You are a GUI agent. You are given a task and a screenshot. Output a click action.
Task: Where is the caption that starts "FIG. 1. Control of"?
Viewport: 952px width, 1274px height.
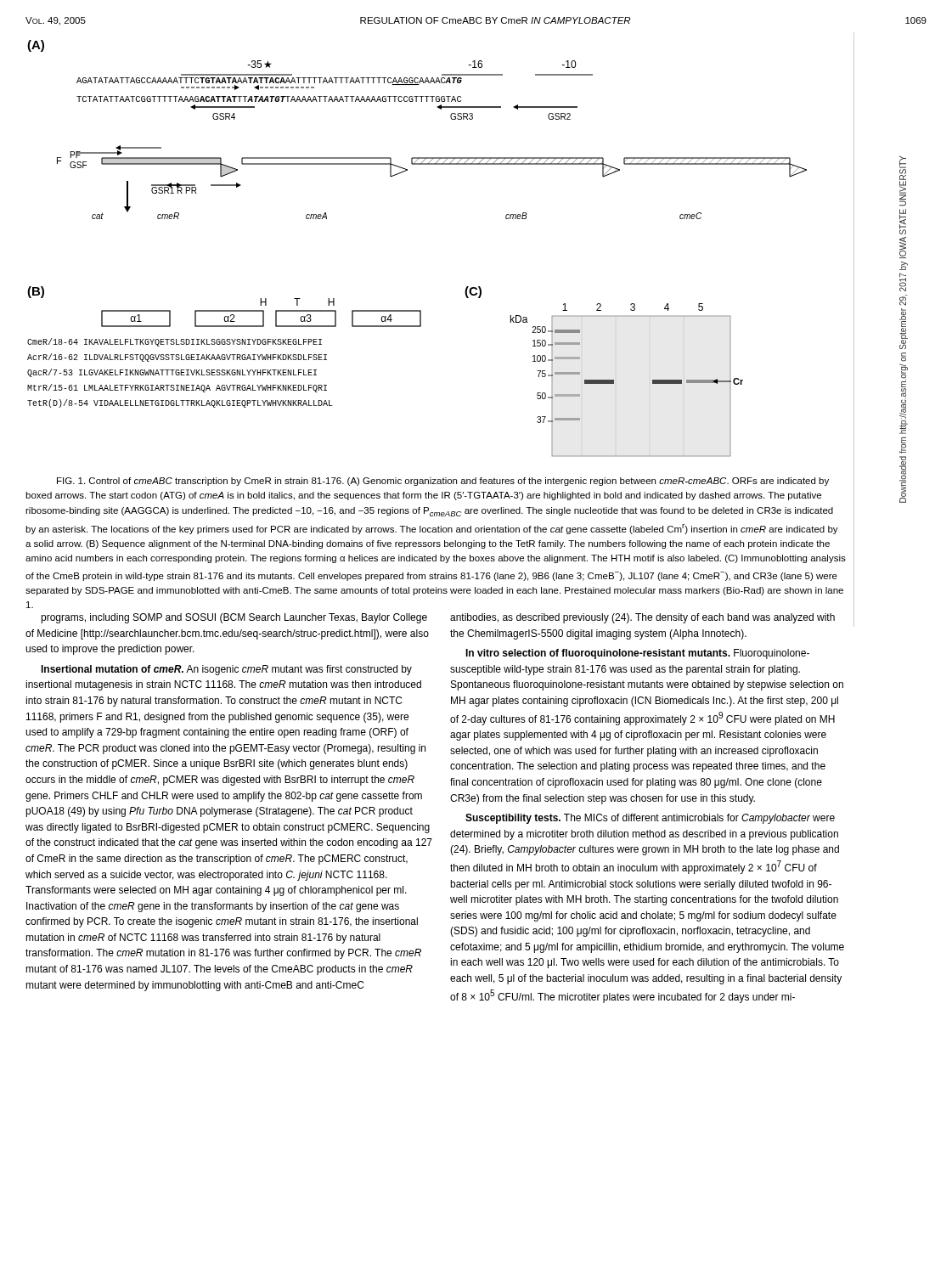click(x=436, y=543)
